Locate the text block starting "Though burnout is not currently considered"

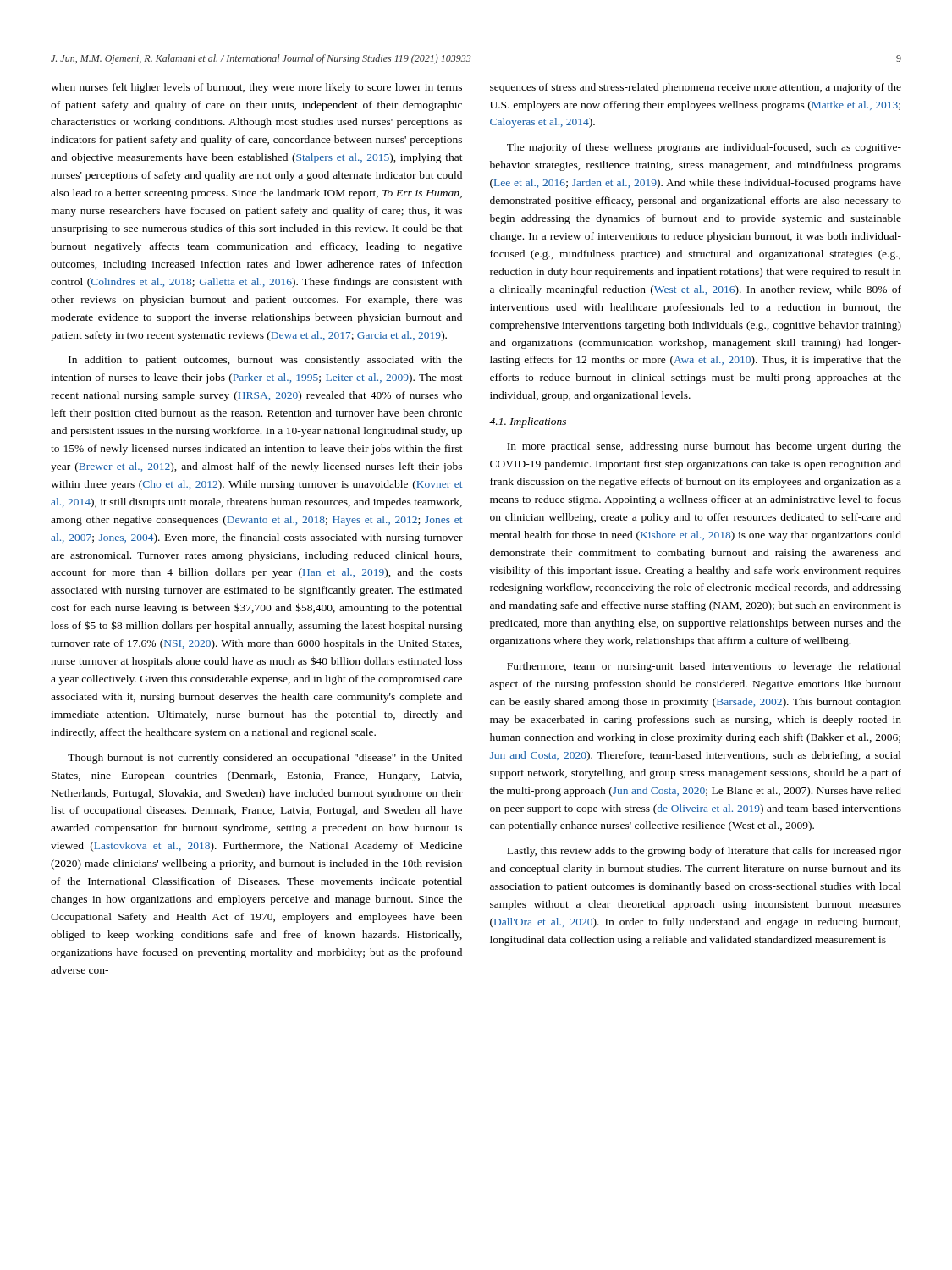[x=257, y=864]
